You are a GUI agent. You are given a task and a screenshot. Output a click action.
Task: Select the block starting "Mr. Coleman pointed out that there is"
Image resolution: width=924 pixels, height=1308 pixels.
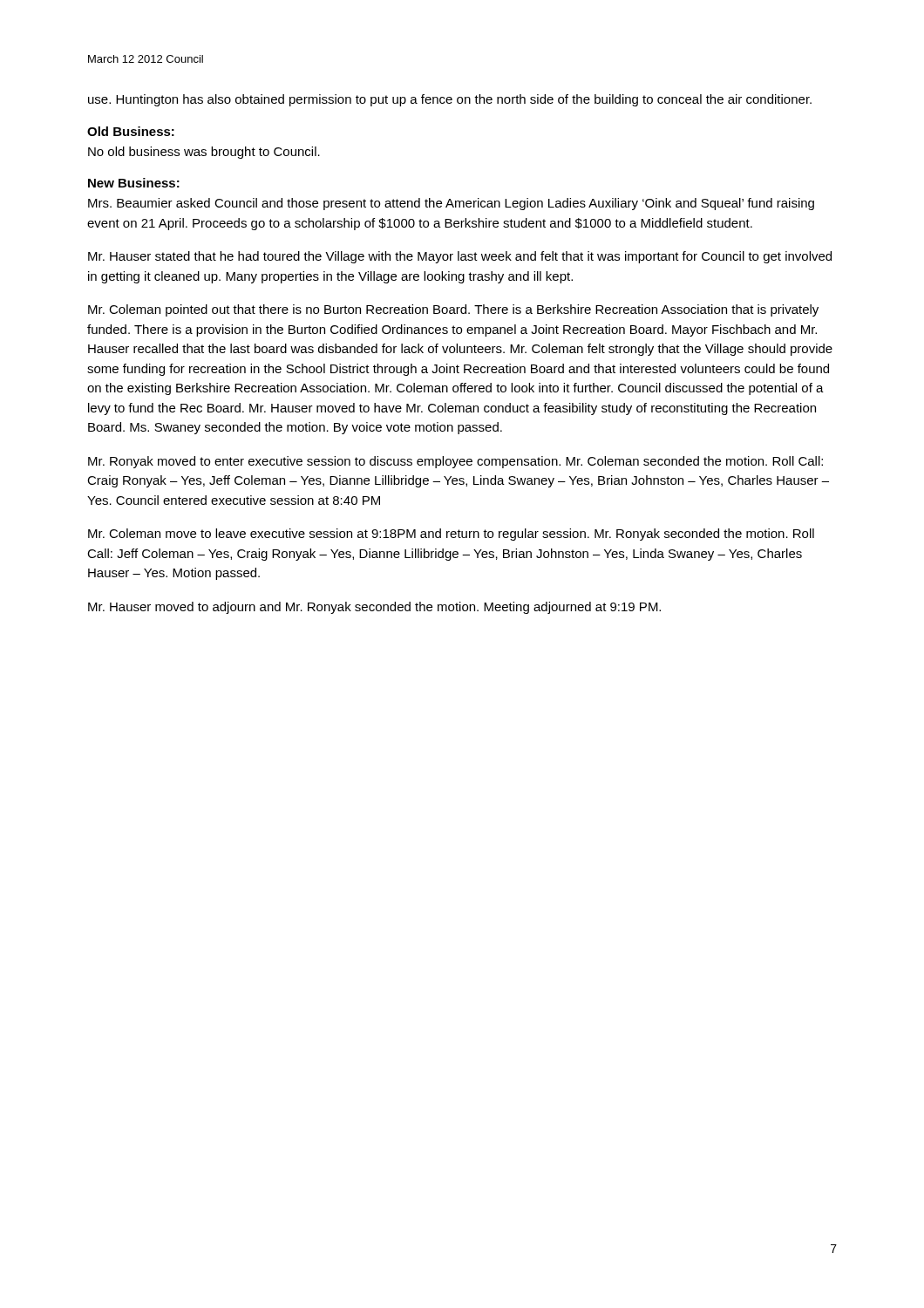click(x=460, y=368)
